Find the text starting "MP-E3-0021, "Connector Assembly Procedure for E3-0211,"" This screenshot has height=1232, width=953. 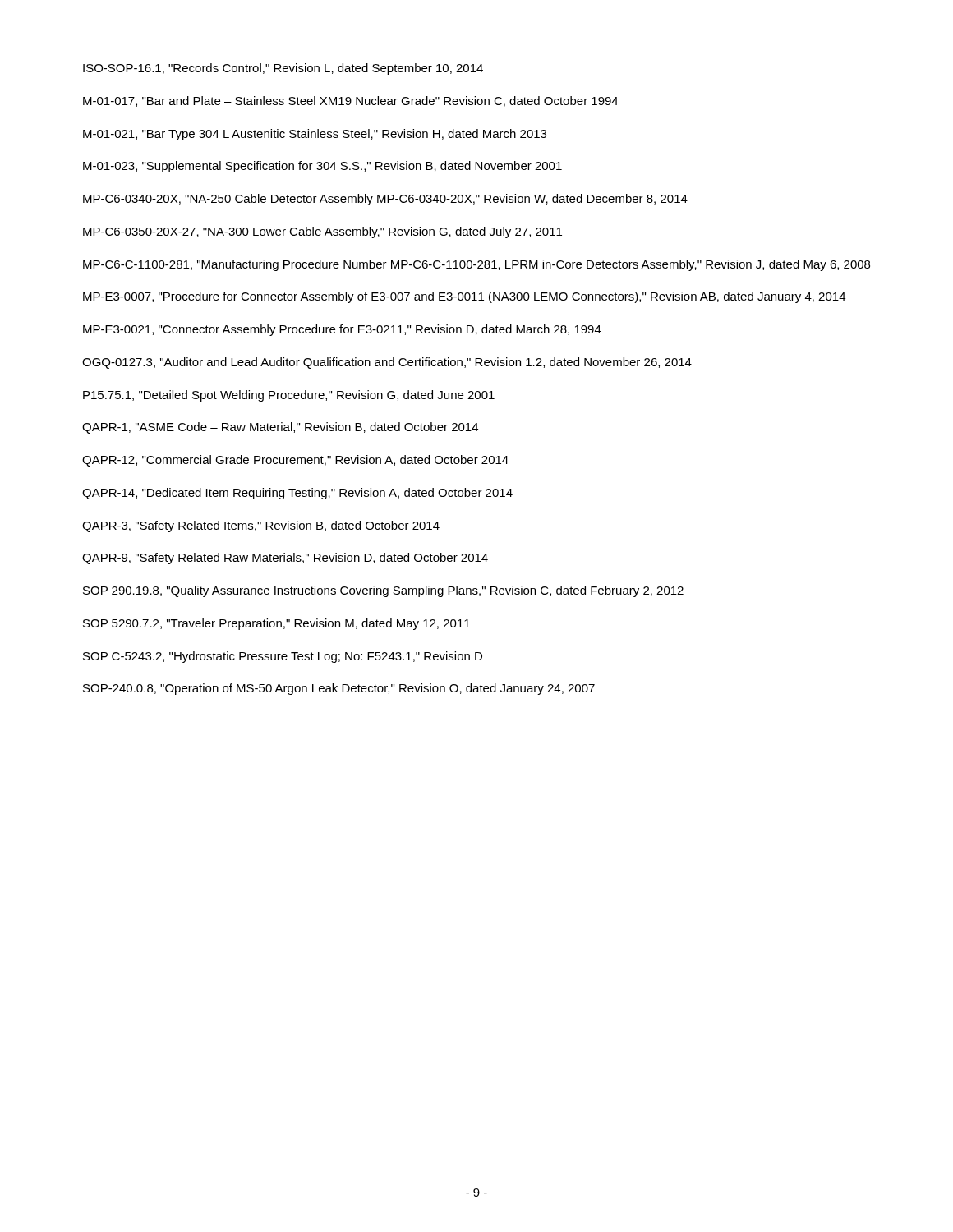coord(342,329)
